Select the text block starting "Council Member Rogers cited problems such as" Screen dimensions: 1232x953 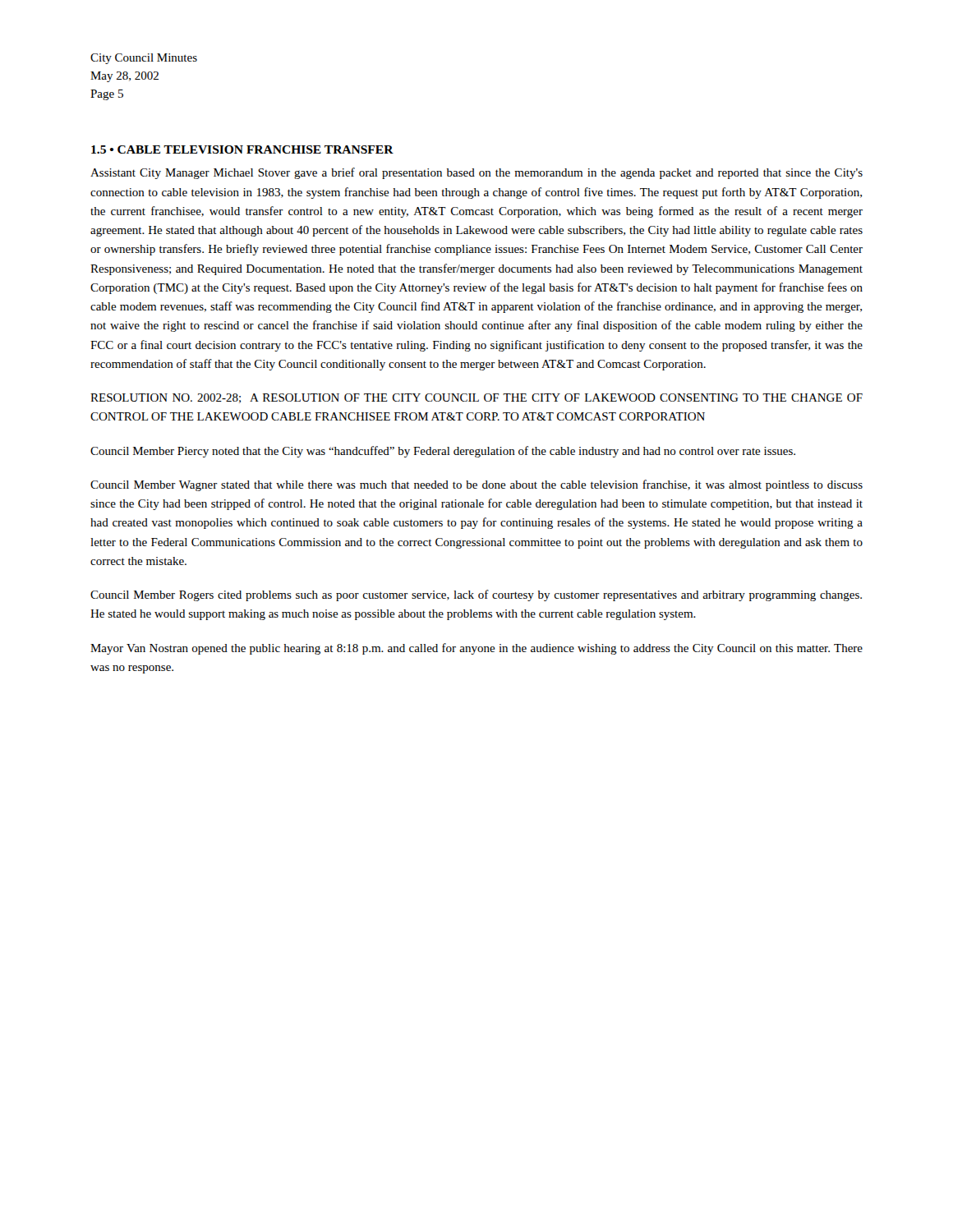(476, 604)
